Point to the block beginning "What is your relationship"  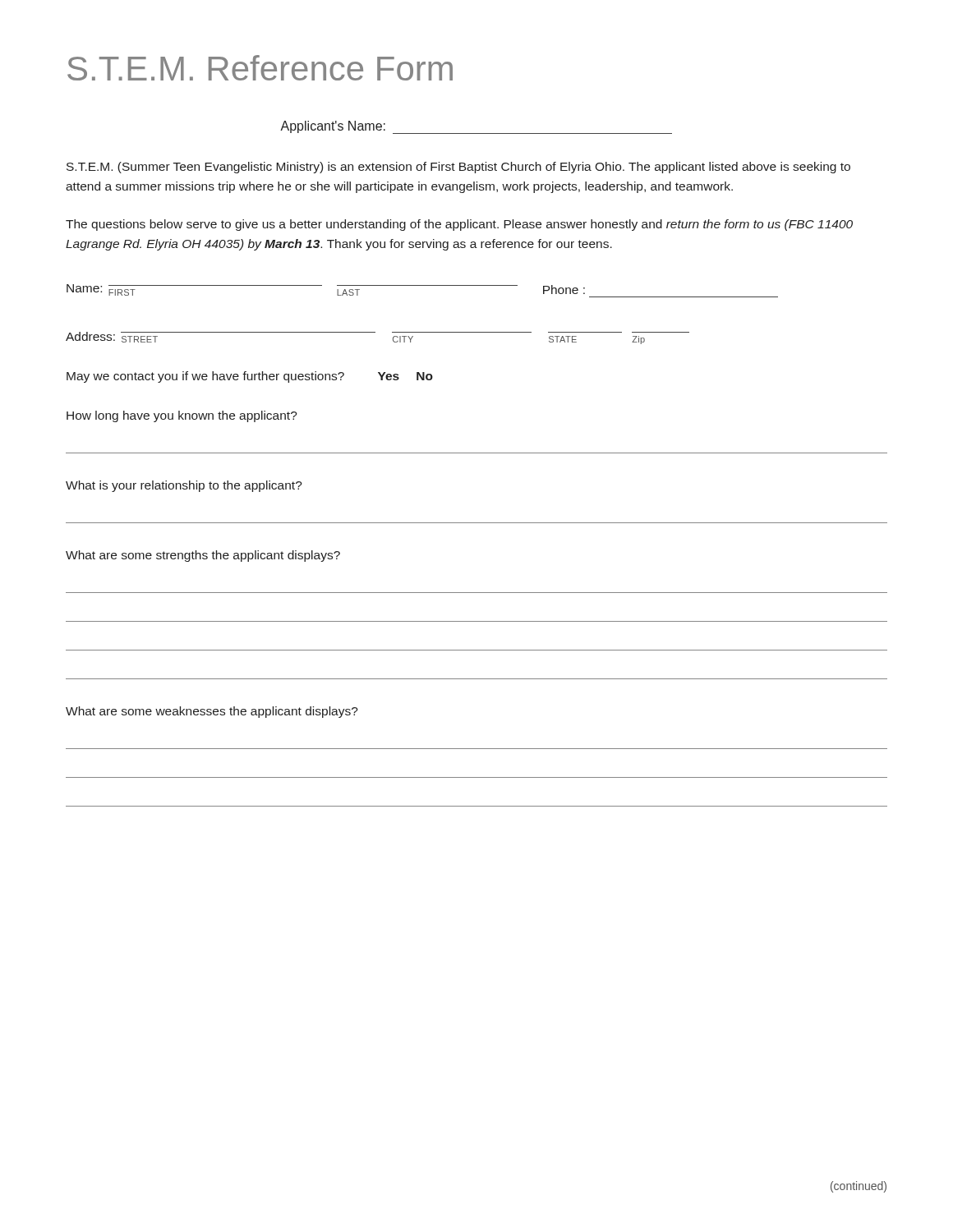pyautogui.click(x=184, y=486)
